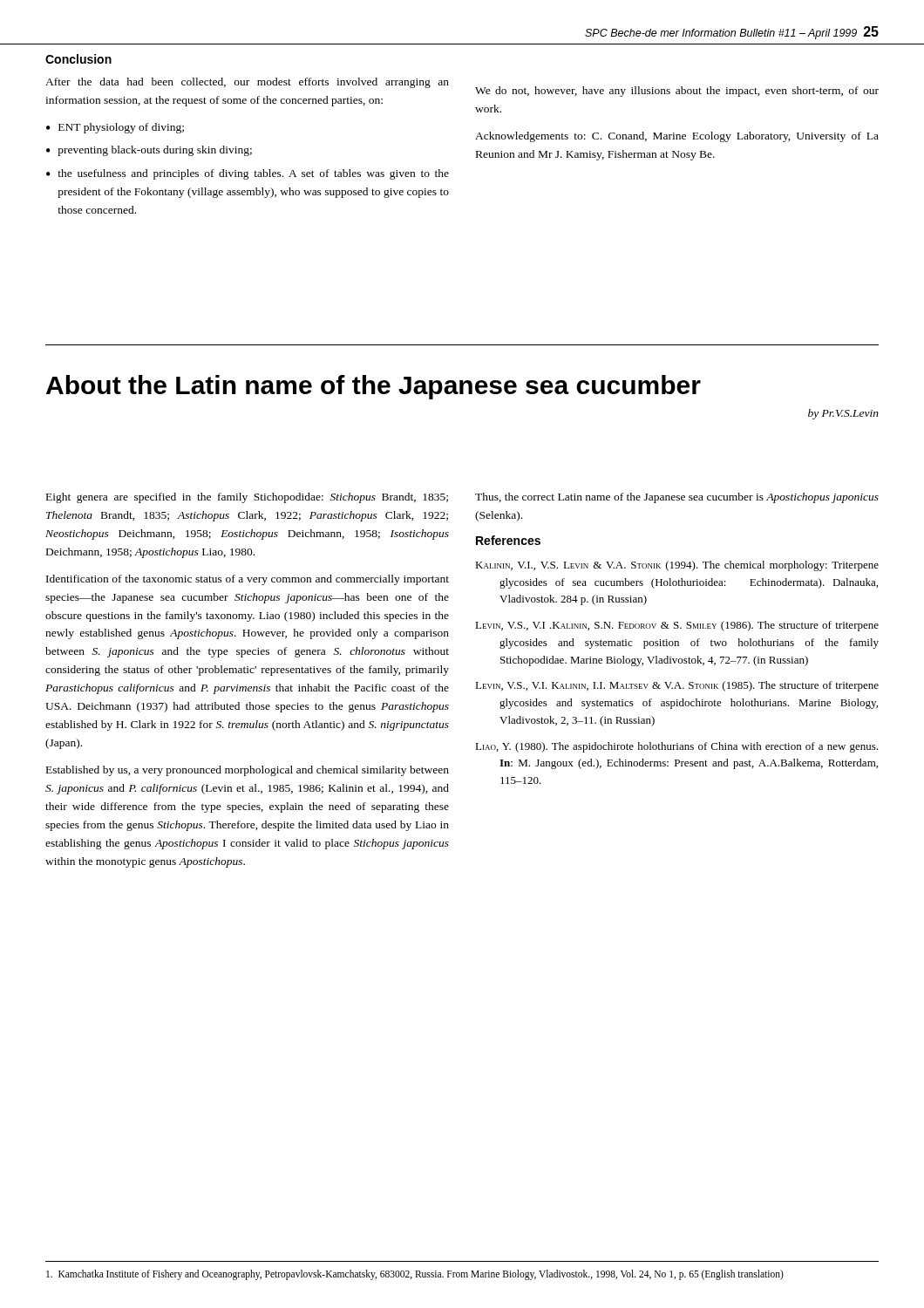
Task: Find the block on this page that starts "Levin, V.S., V.I. Kalinin, I.I. Maltsev & V.A."
Action: (x=677, y=702)
